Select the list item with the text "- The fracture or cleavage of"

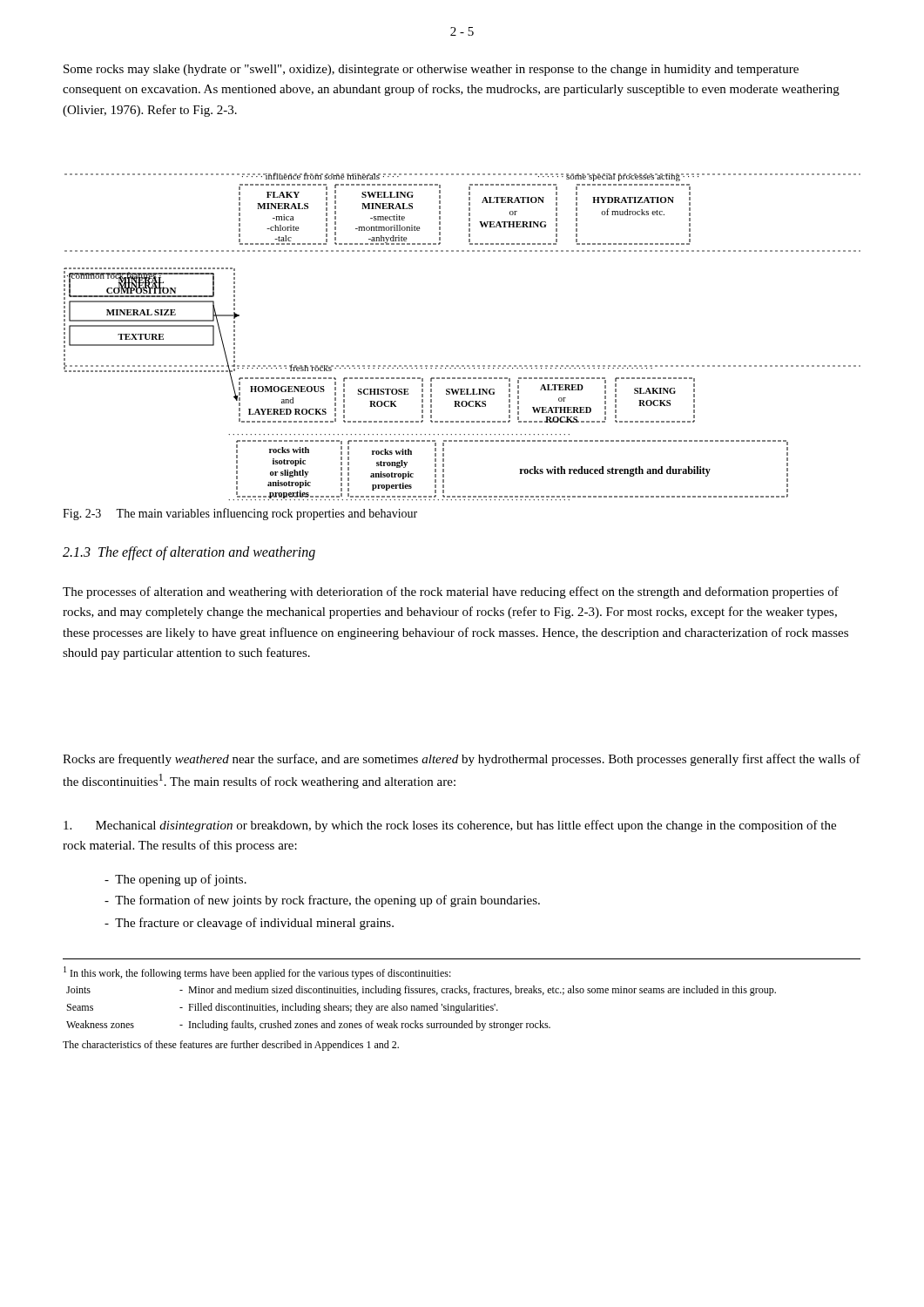pos(249,923)
